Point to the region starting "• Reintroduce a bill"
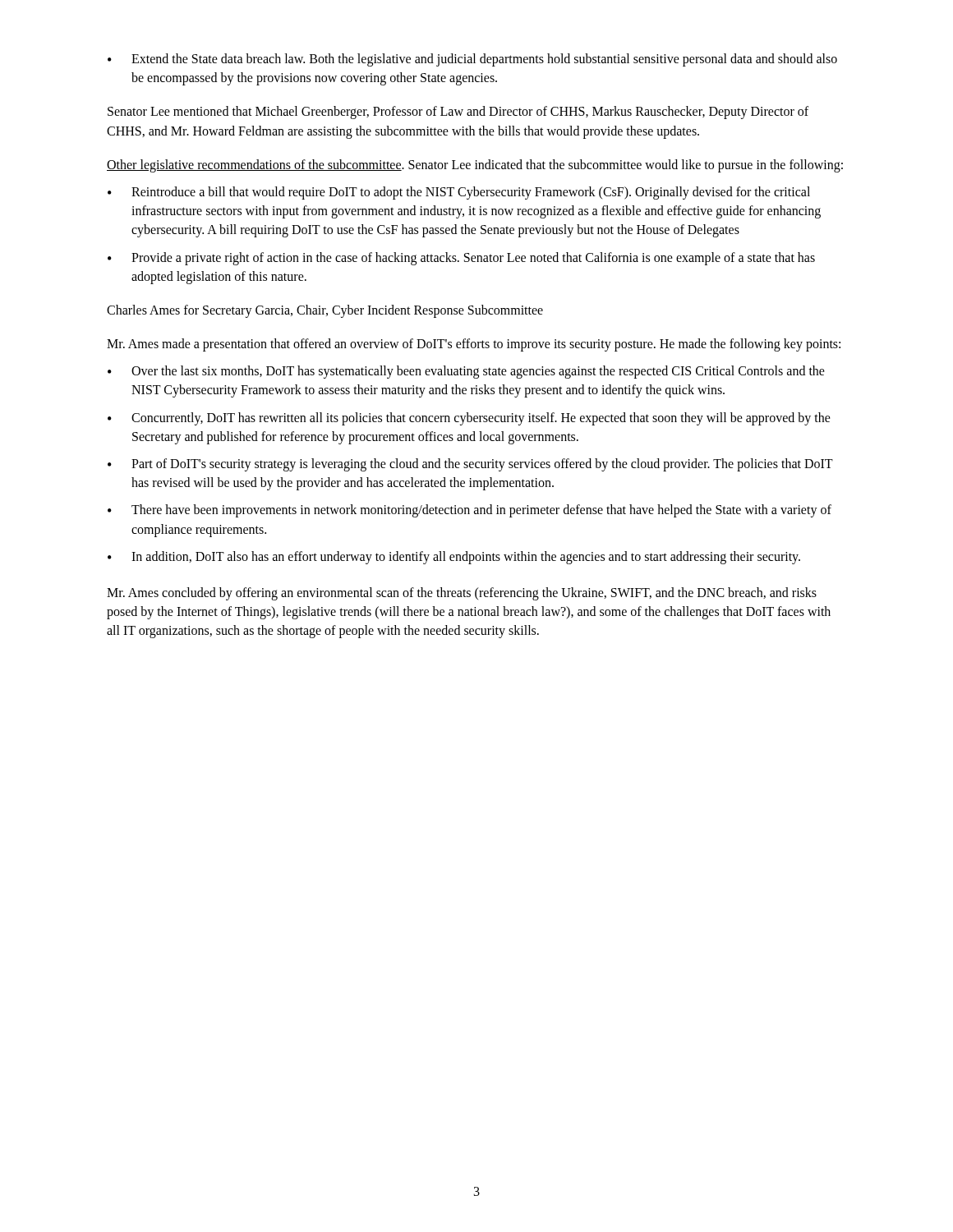This screenshot has height=1232, width=953. click(x=476, y=211)
